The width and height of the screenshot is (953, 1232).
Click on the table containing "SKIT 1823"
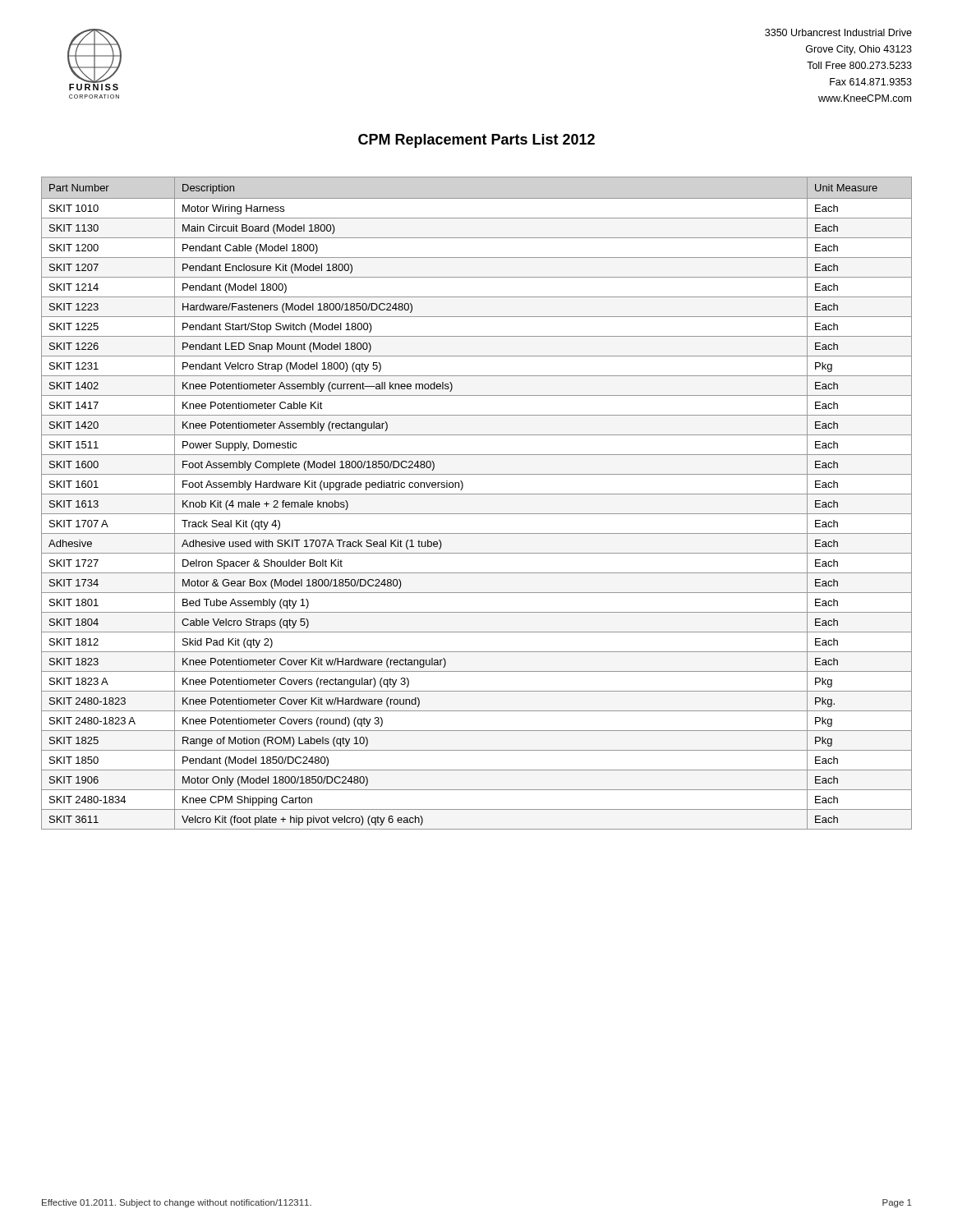coord(476,503)
